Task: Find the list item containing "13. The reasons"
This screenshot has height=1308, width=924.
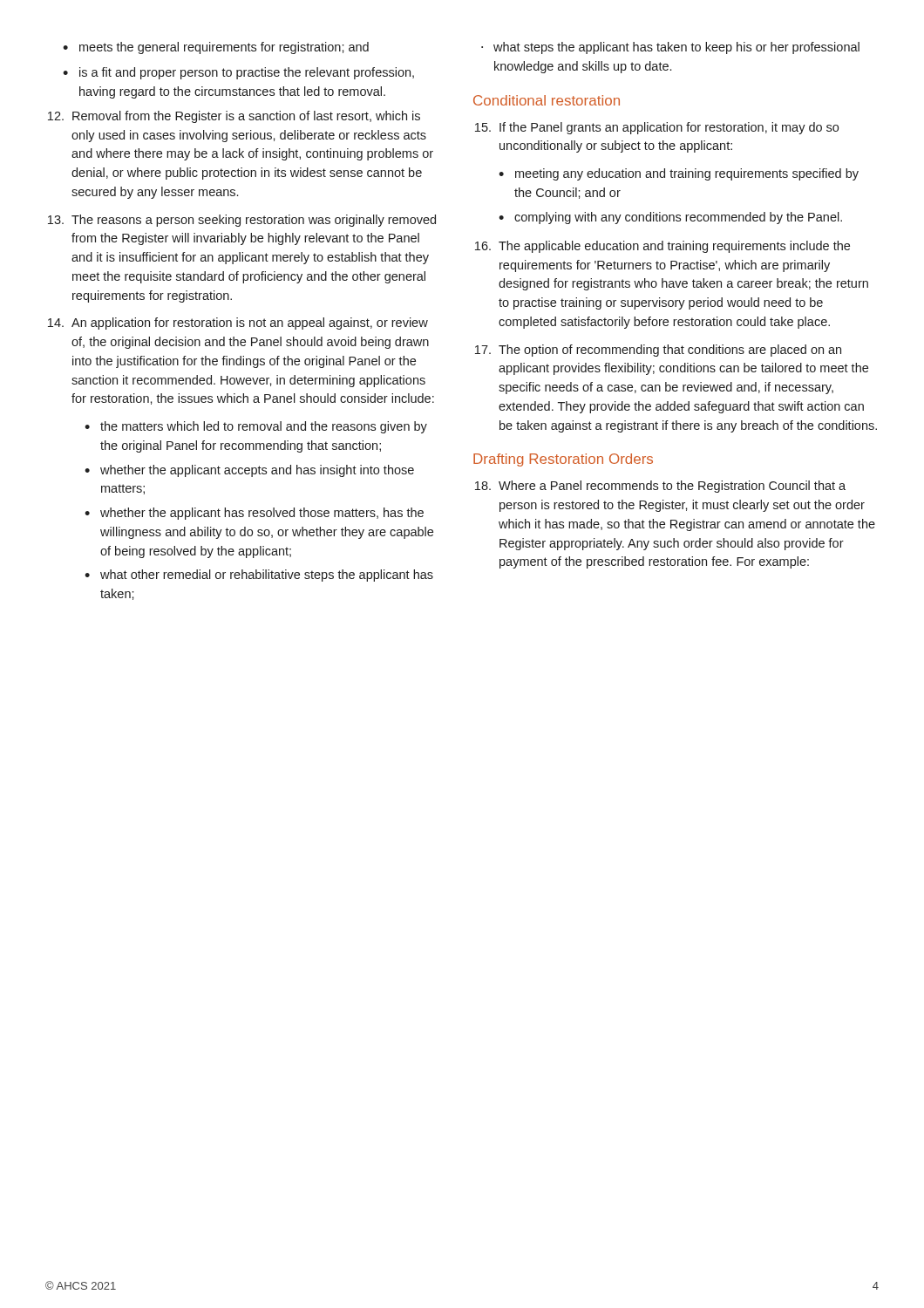Action: pos(241,258)
